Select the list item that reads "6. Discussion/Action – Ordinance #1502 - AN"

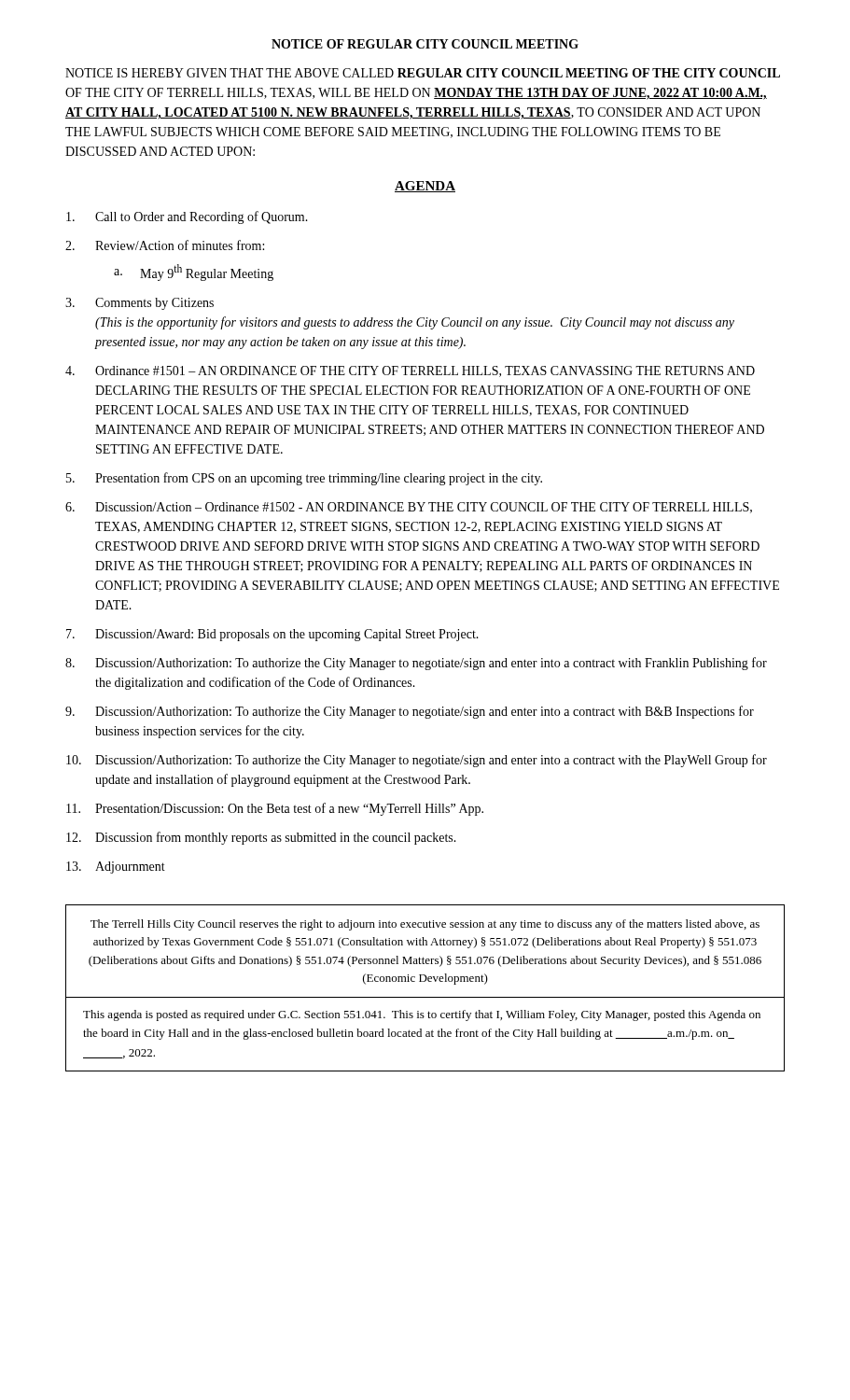[x=425, y=556]
